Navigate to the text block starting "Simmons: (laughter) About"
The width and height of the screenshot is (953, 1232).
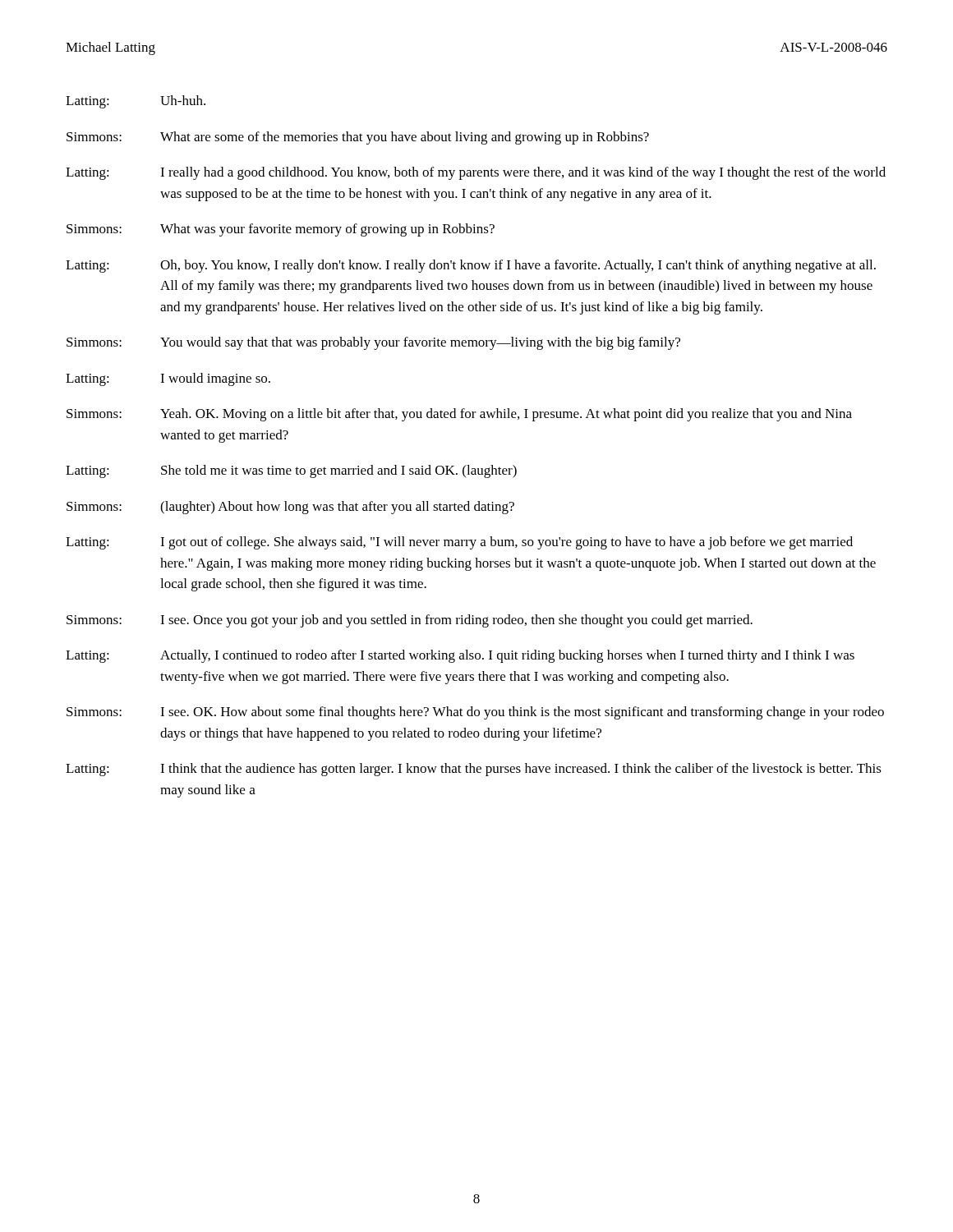476,506
